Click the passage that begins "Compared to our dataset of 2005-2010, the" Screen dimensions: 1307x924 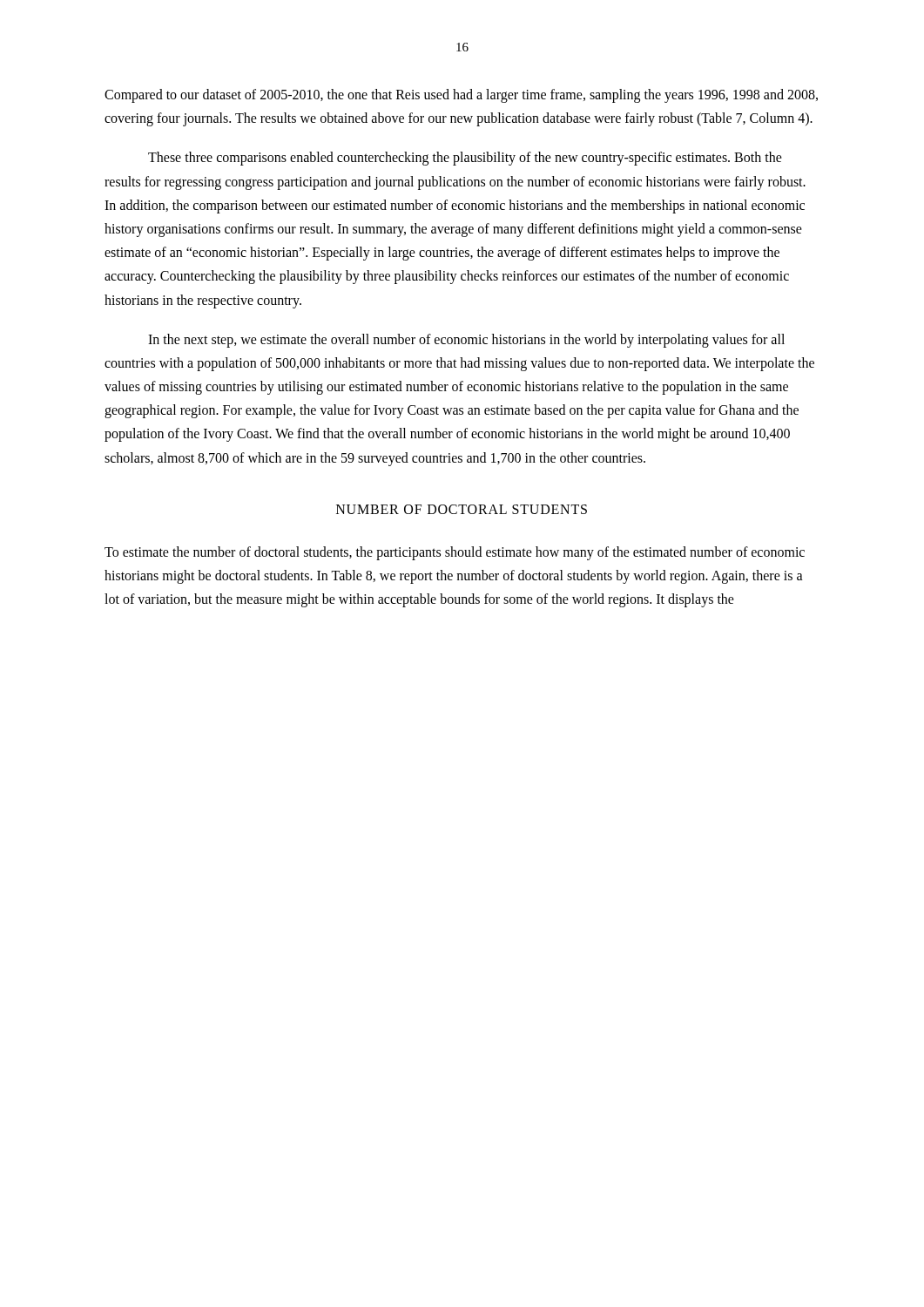tap(462, 106)
